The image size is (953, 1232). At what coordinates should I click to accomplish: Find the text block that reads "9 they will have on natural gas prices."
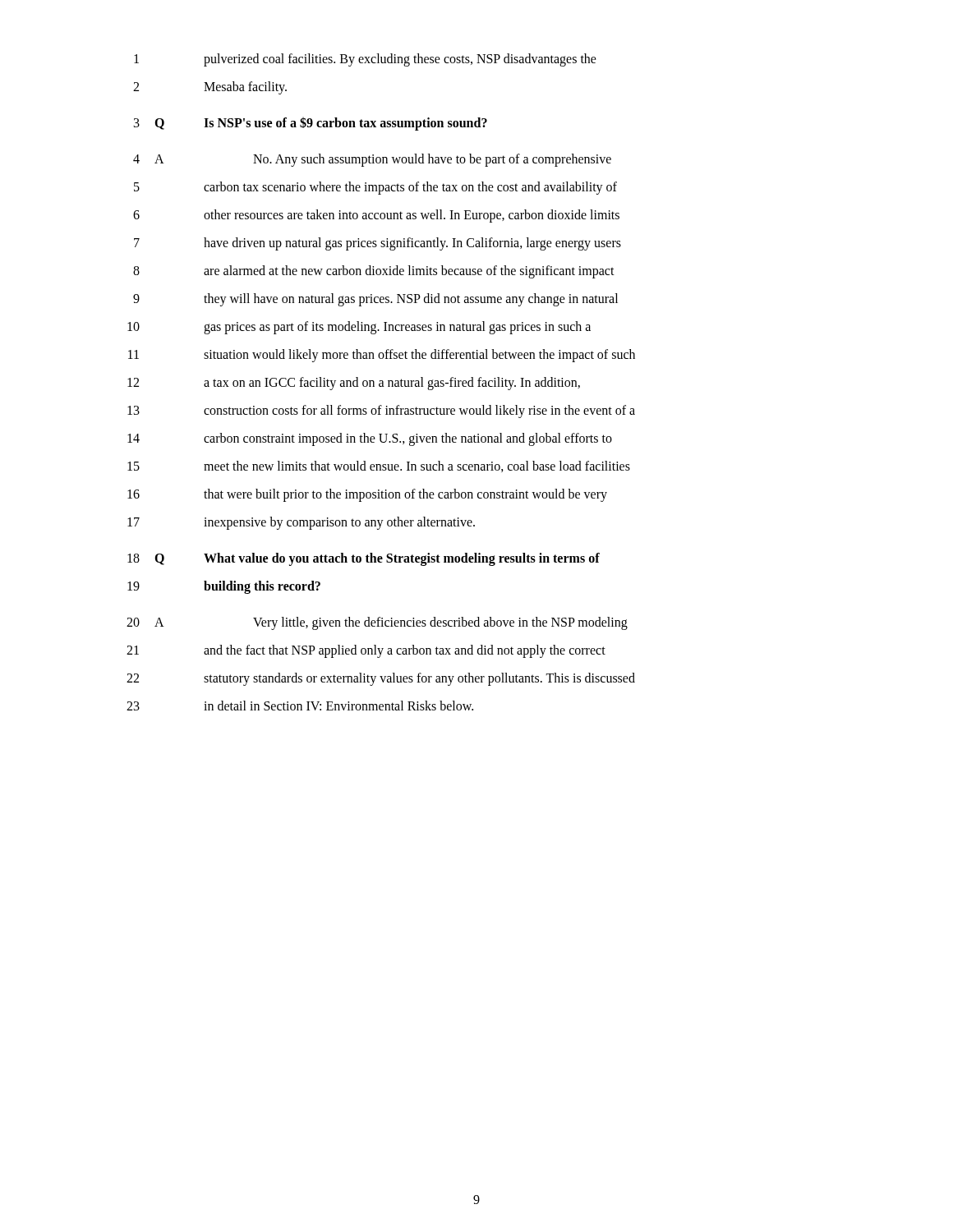493,299
